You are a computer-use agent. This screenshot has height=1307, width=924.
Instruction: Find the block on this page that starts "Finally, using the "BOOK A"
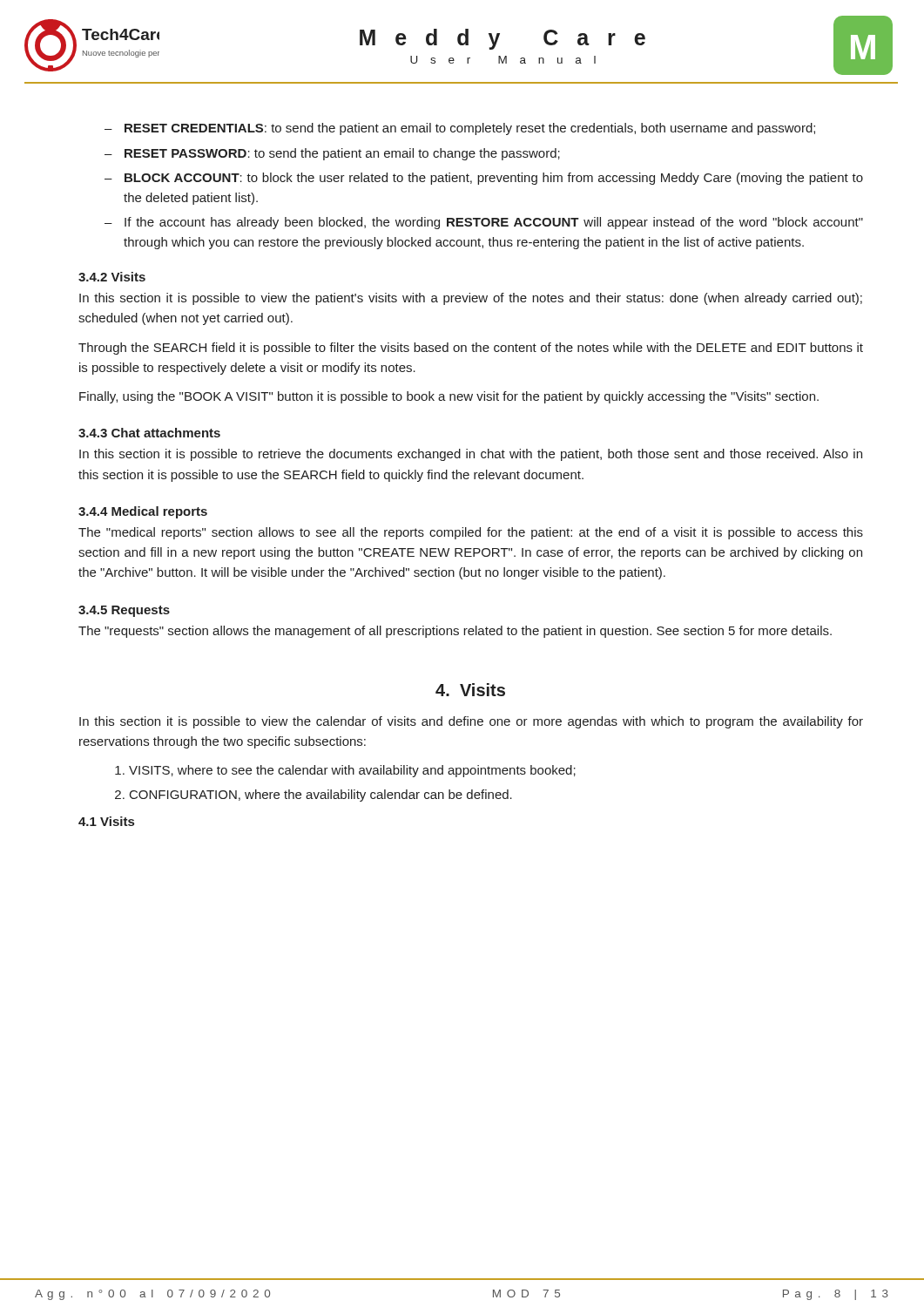coord(449,396)
